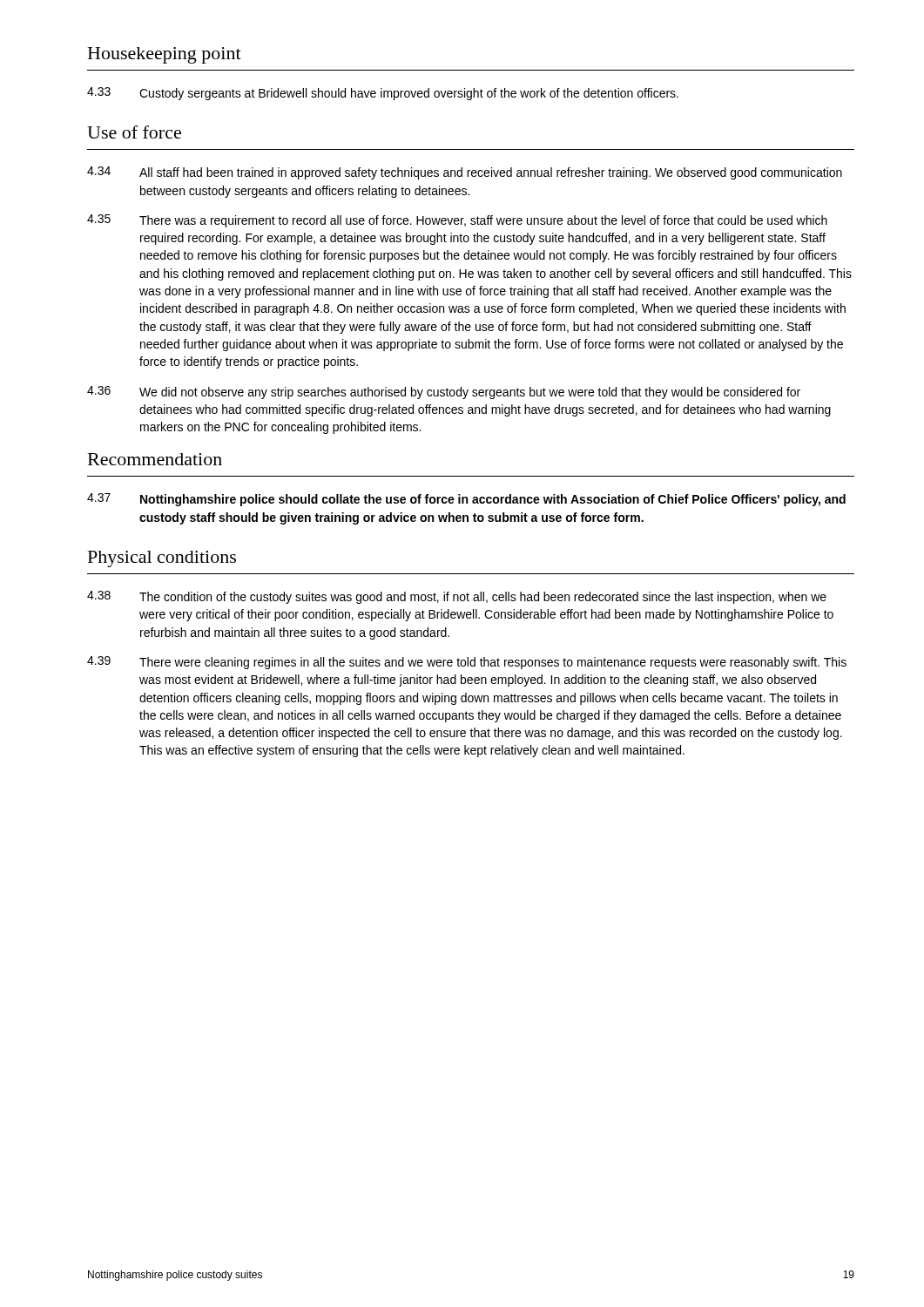Navigate to the text starting "Physical conditions"
924x1307 pixels.
(x=162, y=559)
